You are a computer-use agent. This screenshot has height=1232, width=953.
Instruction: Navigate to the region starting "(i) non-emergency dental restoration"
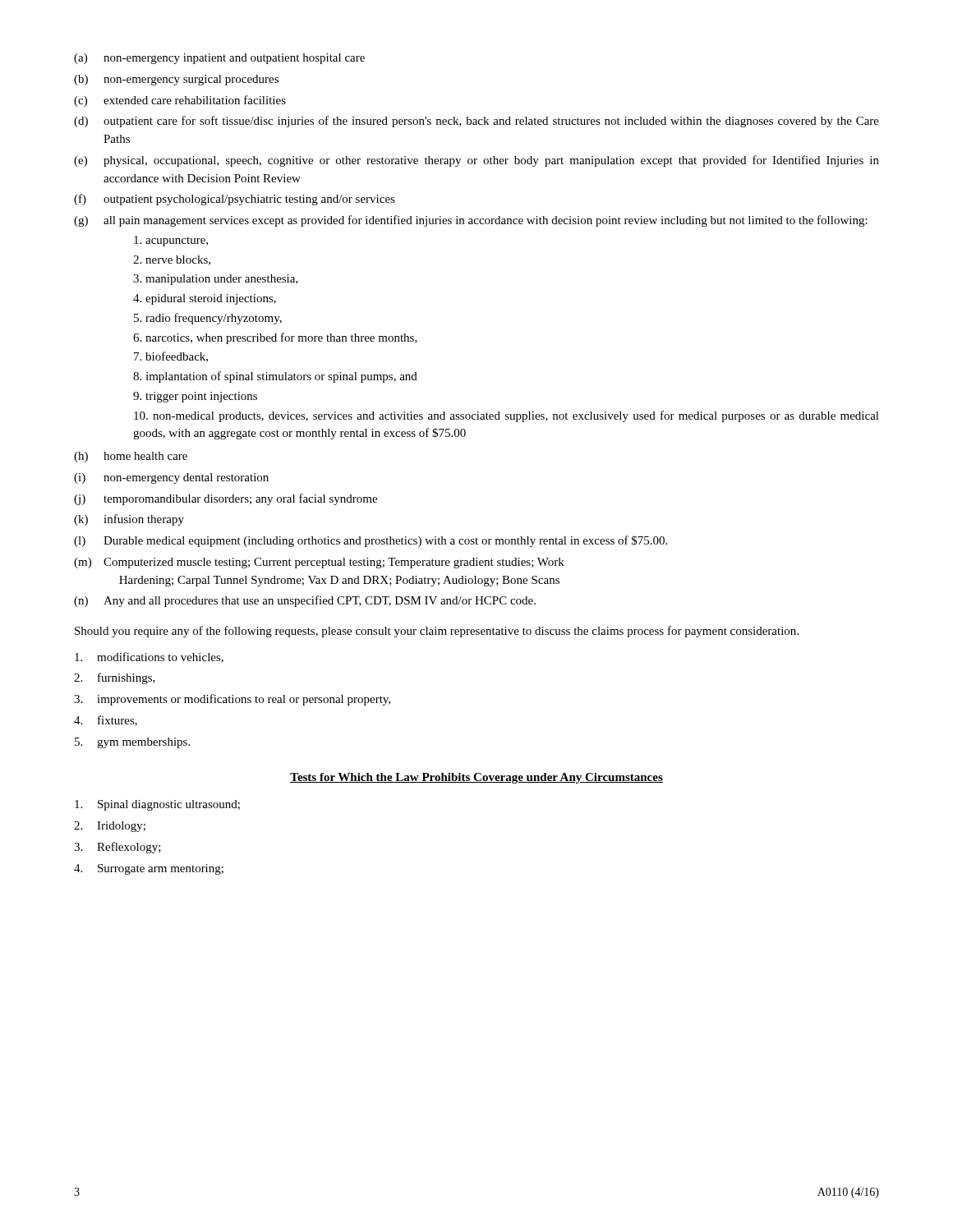(x=171, y=478)
